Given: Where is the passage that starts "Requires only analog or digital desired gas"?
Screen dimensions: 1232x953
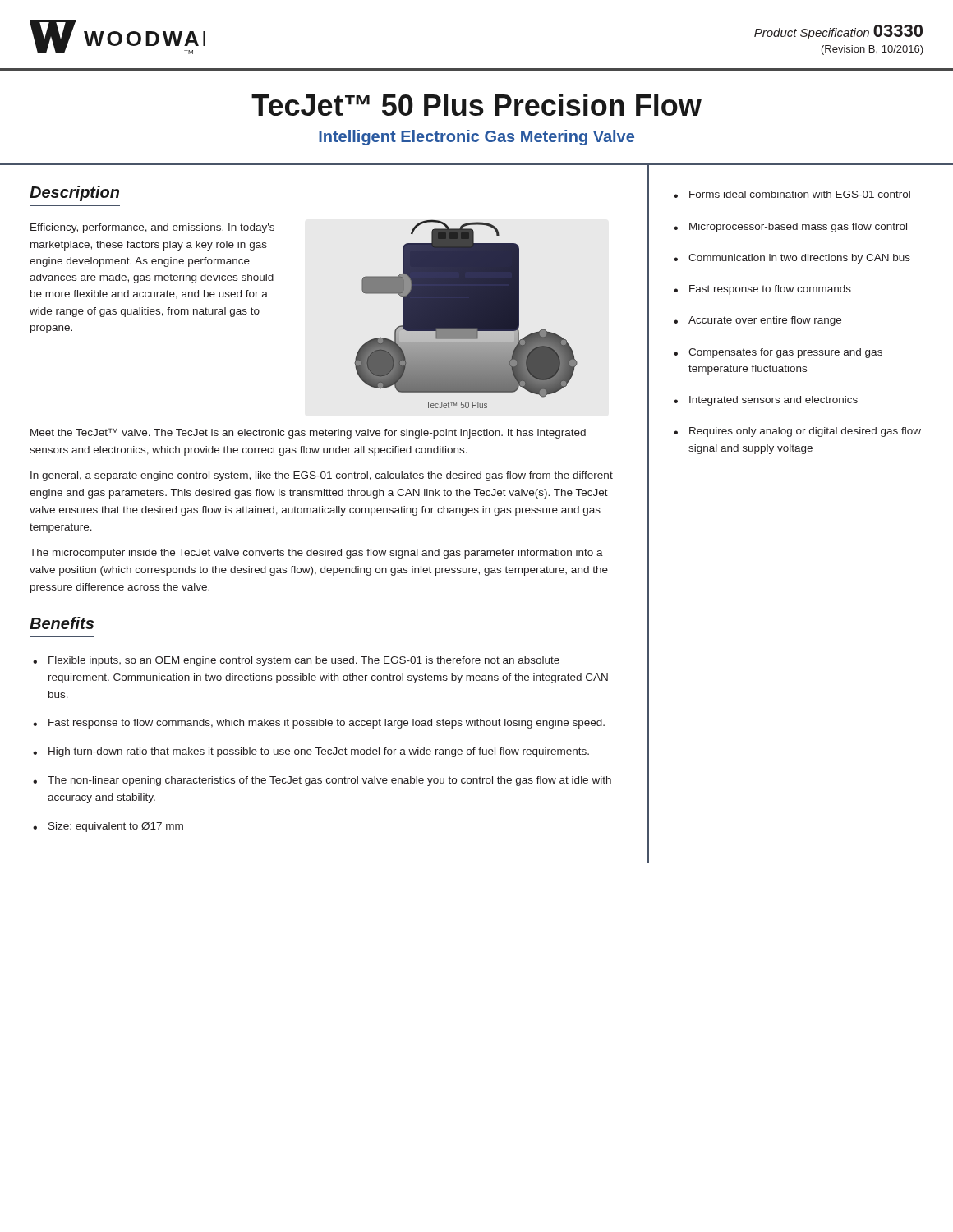Looking at the screenshot, I should point(805,439).
